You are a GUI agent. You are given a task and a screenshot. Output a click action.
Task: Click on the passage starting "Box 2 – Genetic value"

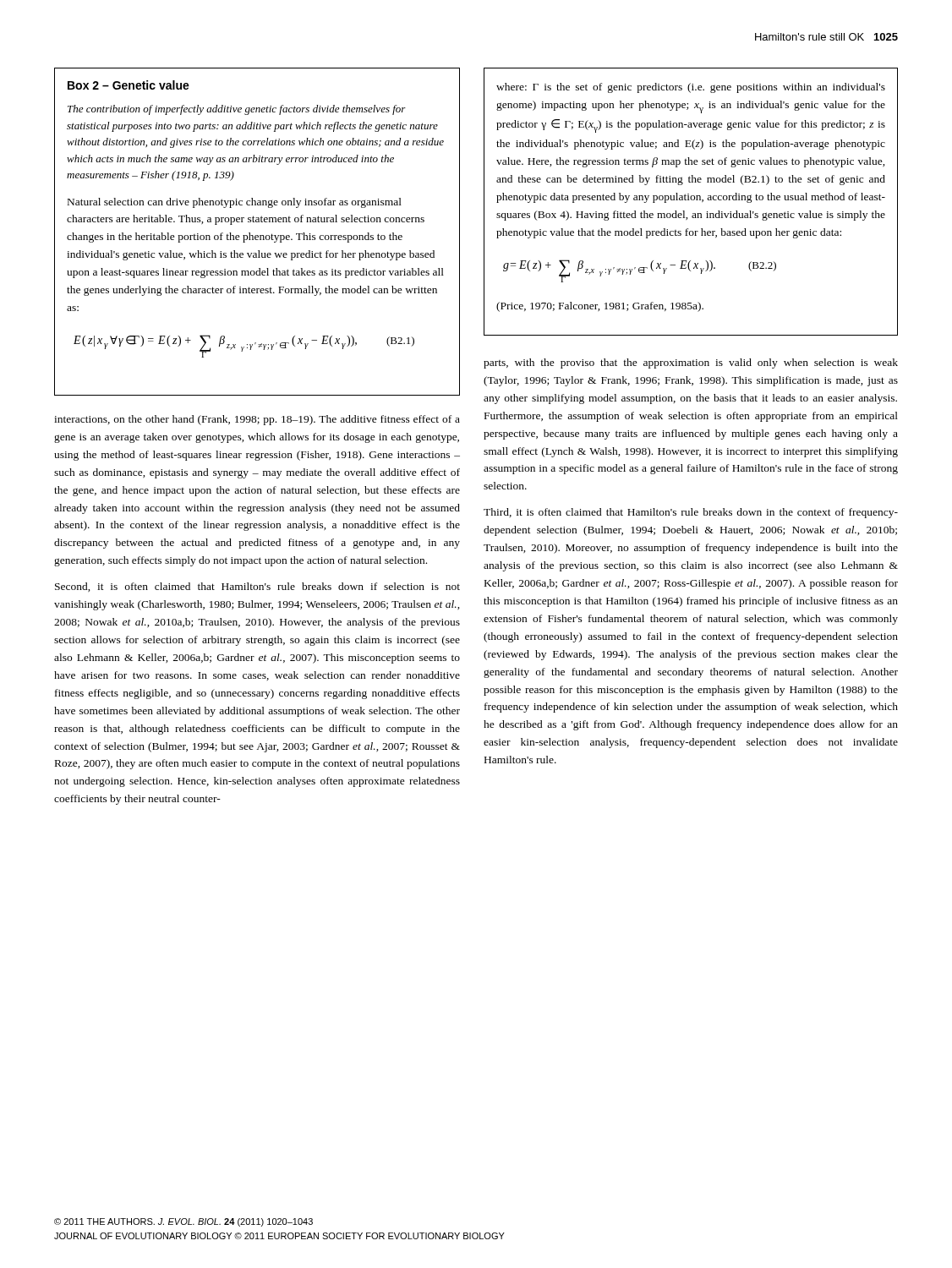(x=128, y=85)
